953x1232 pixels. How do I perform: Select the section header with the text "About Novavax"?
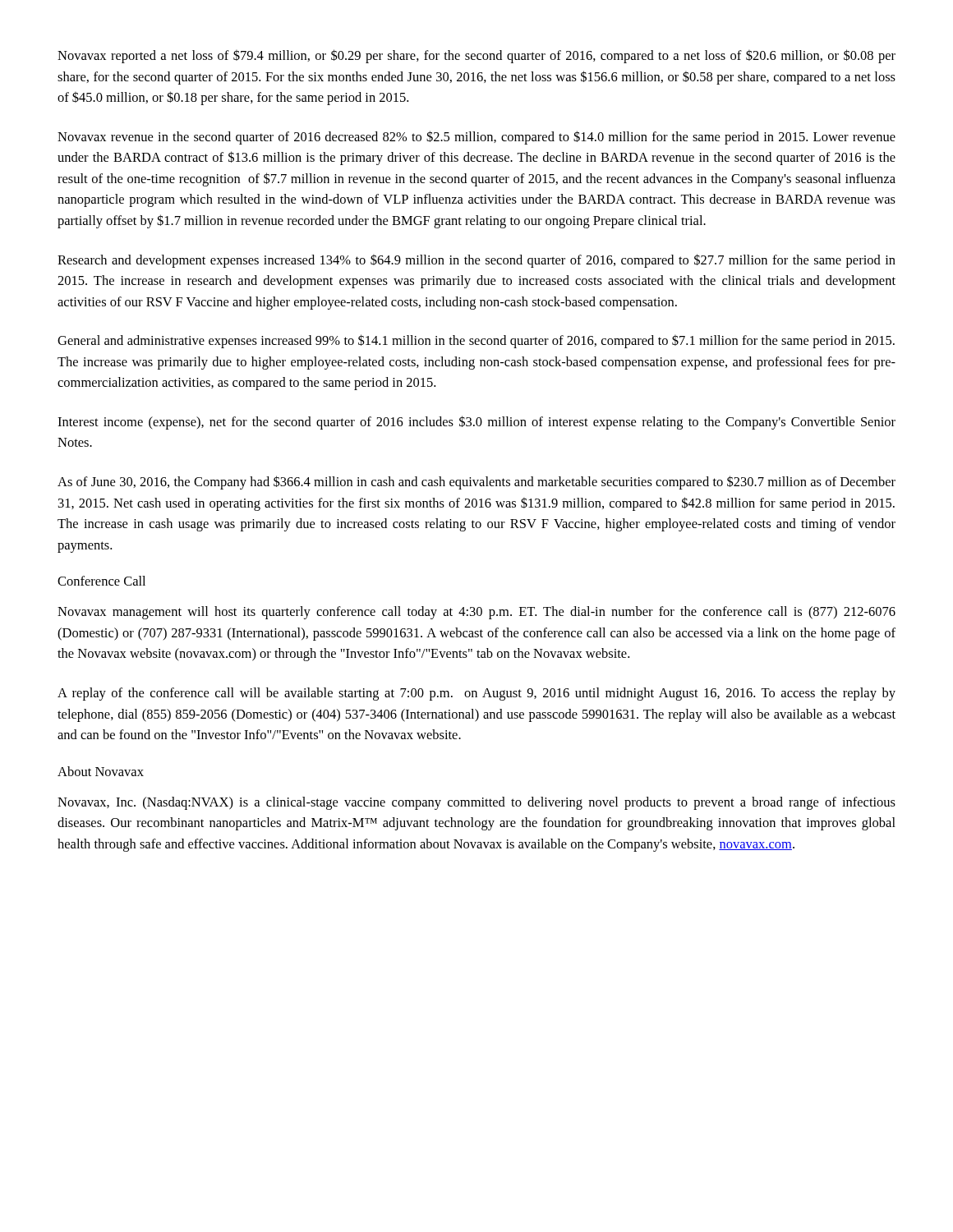101,771
